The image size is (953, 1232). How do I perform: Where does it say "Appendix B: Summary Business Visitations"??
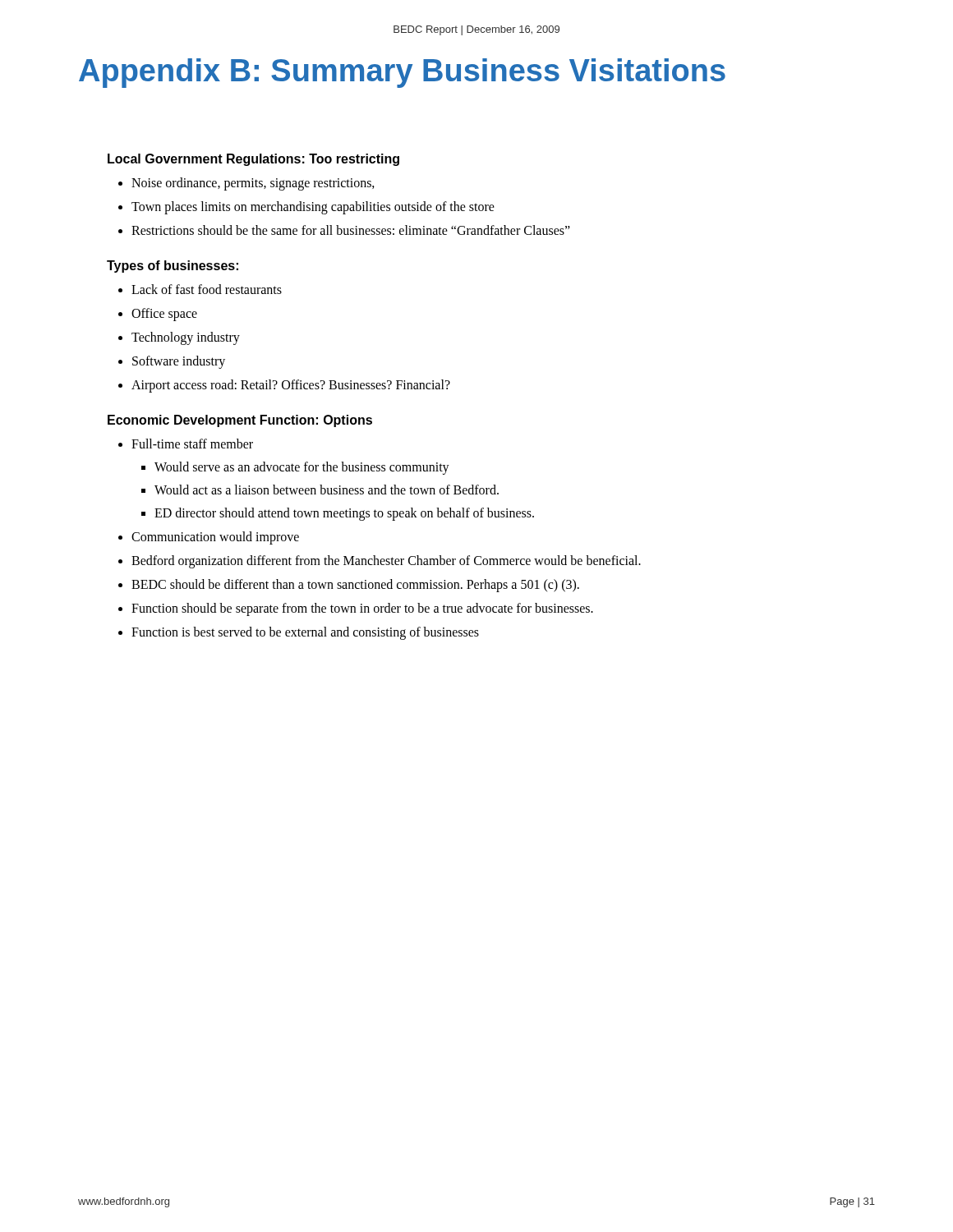coord(476,71)
